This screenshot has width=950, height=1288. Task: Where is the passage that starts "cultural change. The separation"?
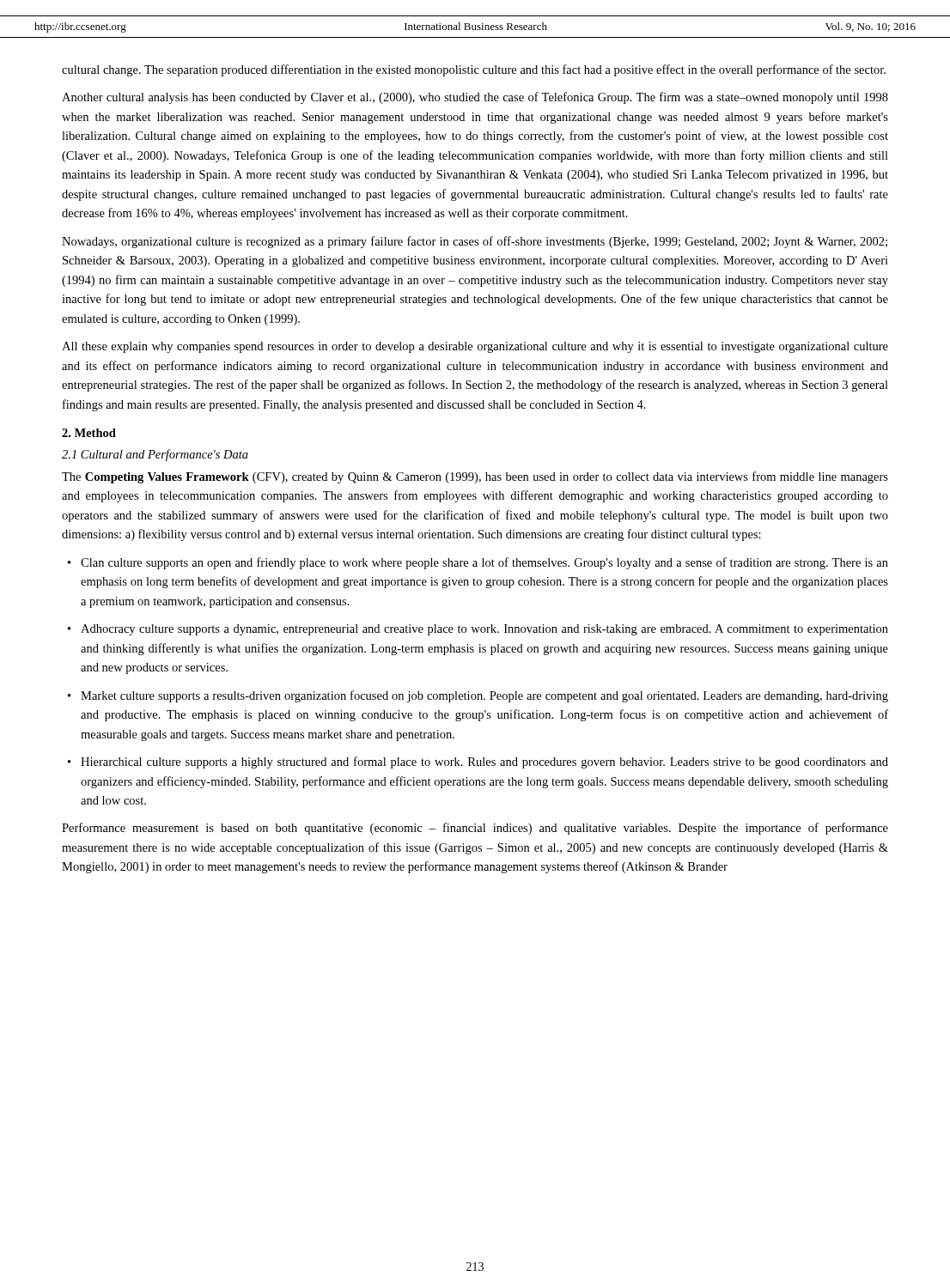pos(474,70)
